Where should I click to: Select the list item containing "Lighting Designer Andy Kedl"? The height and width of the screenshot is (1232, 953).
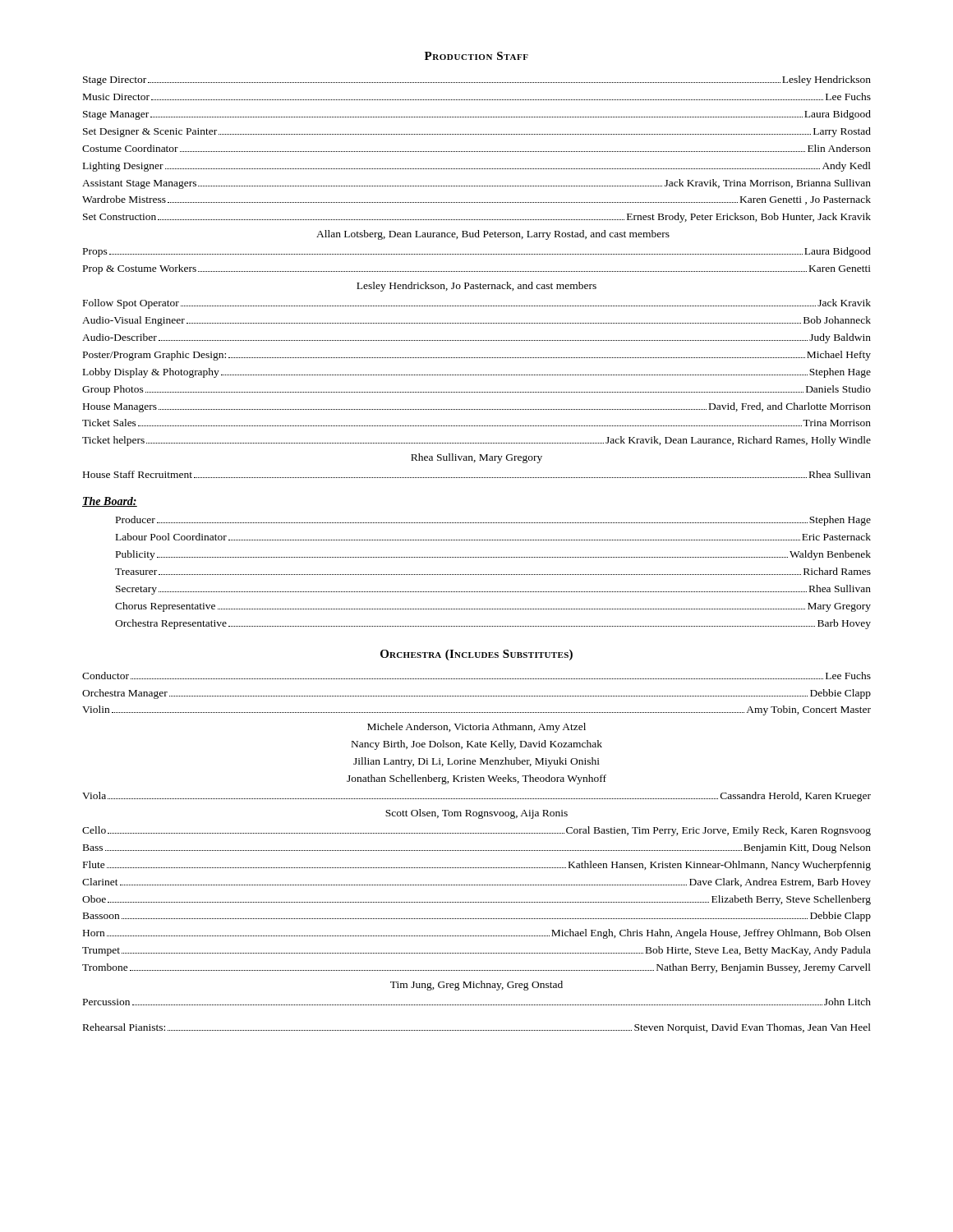[x=476, y=166]
